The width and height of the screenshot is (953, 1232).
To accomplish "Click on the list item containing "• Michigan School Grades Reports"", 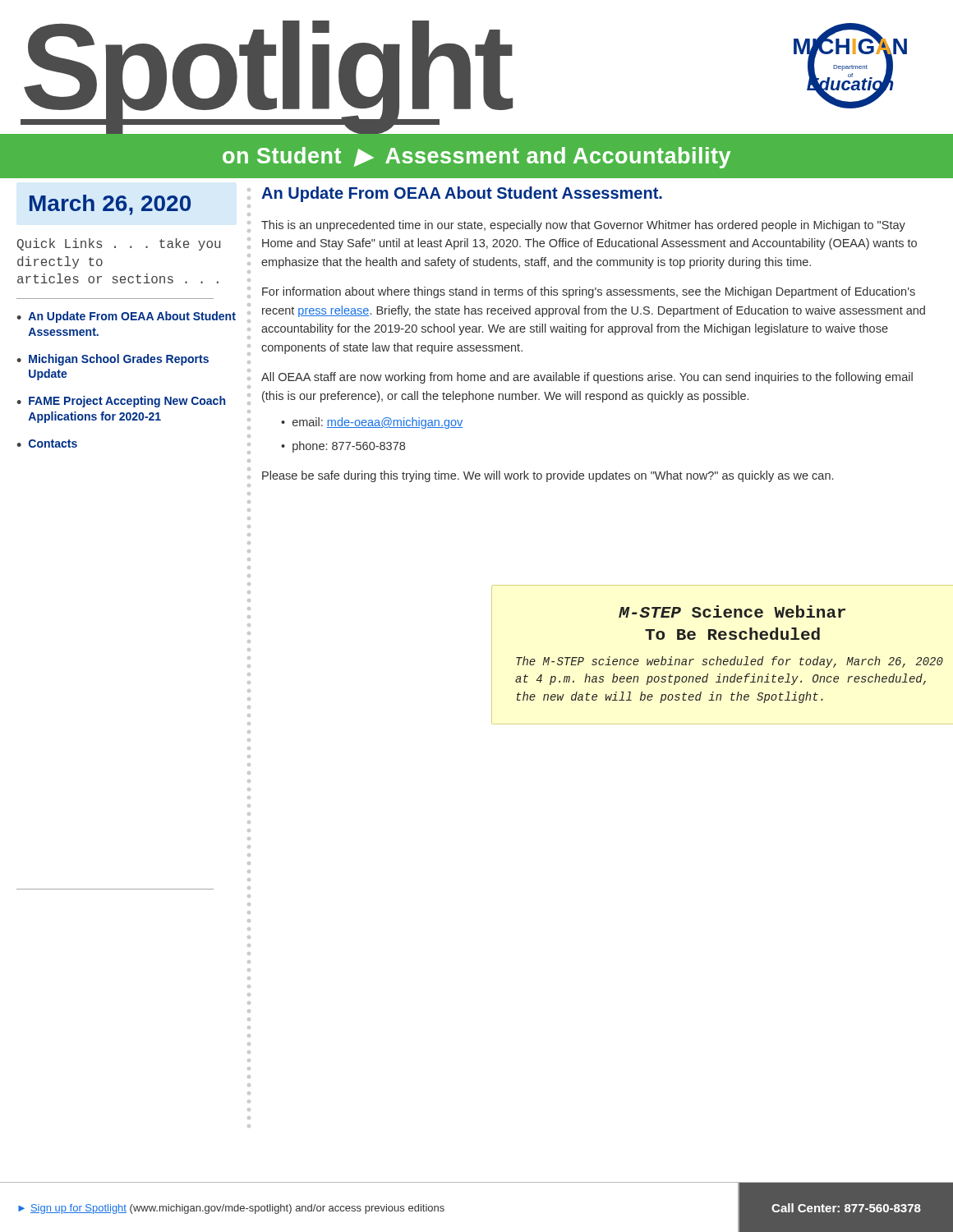I will click(127, 367).
